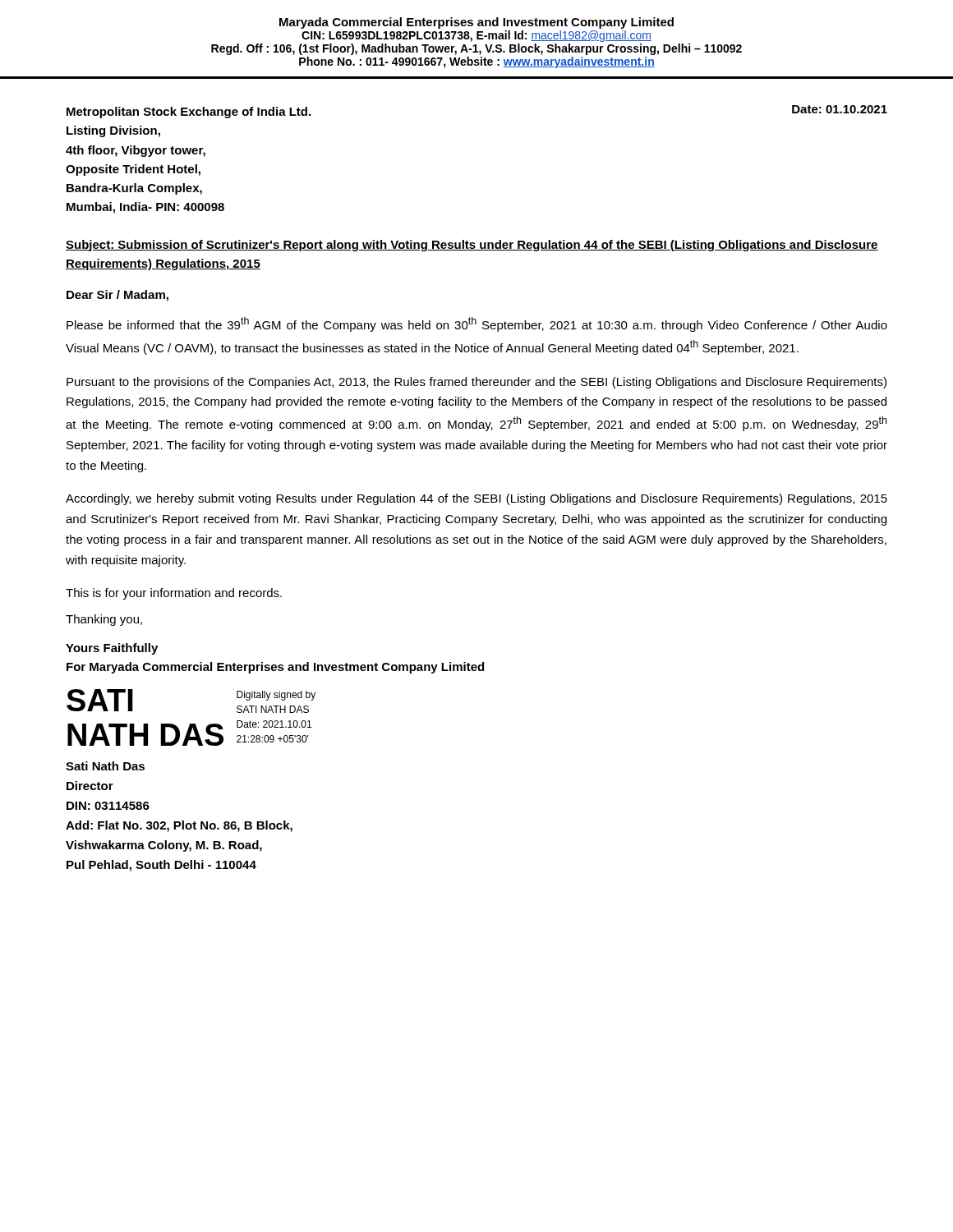
Task: Find the block on this page that starts "Please be informed that the"
Action: point(476,335)
